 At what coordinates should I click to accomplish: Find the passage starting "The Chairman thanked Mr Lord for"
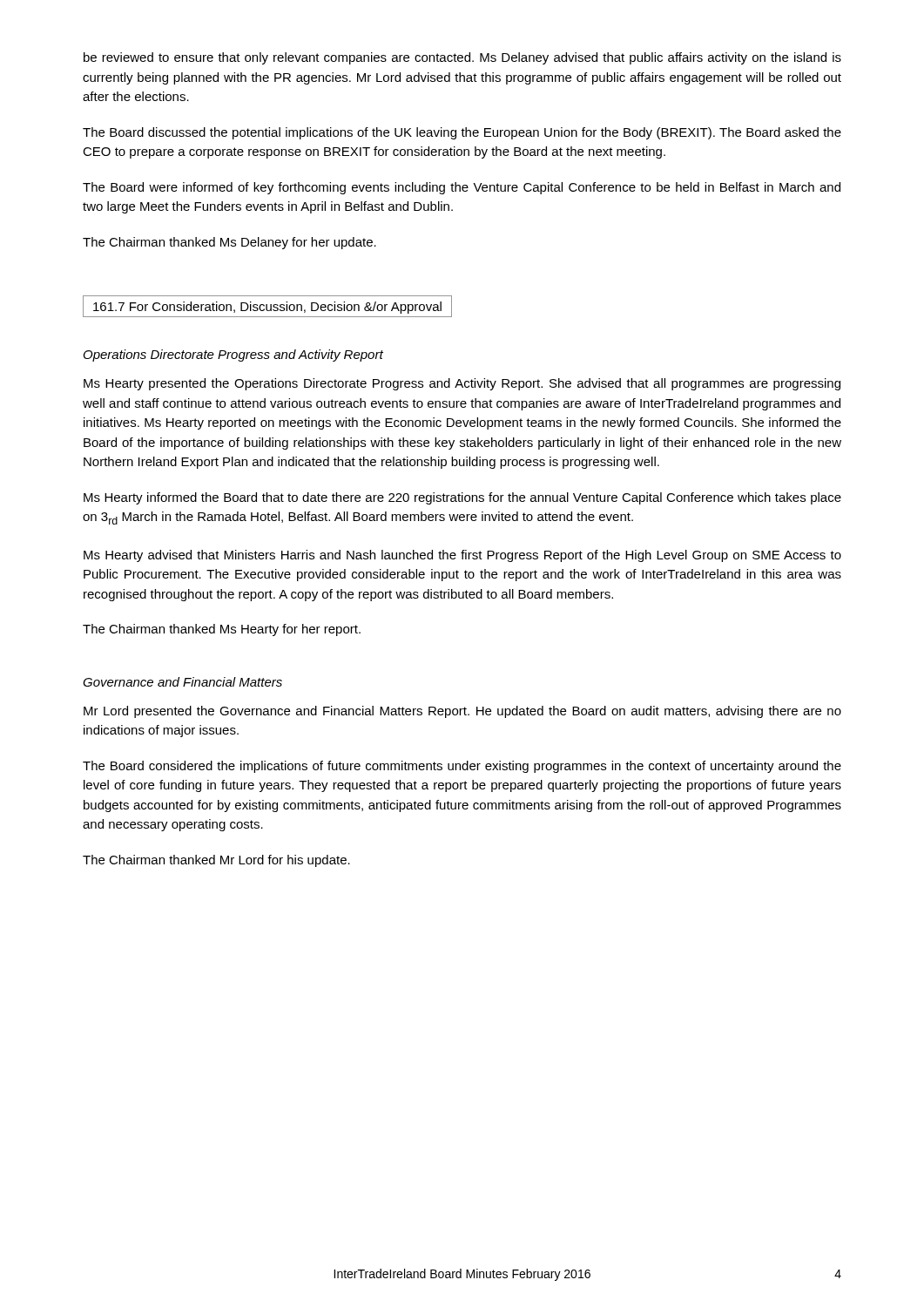pos(217,859)
